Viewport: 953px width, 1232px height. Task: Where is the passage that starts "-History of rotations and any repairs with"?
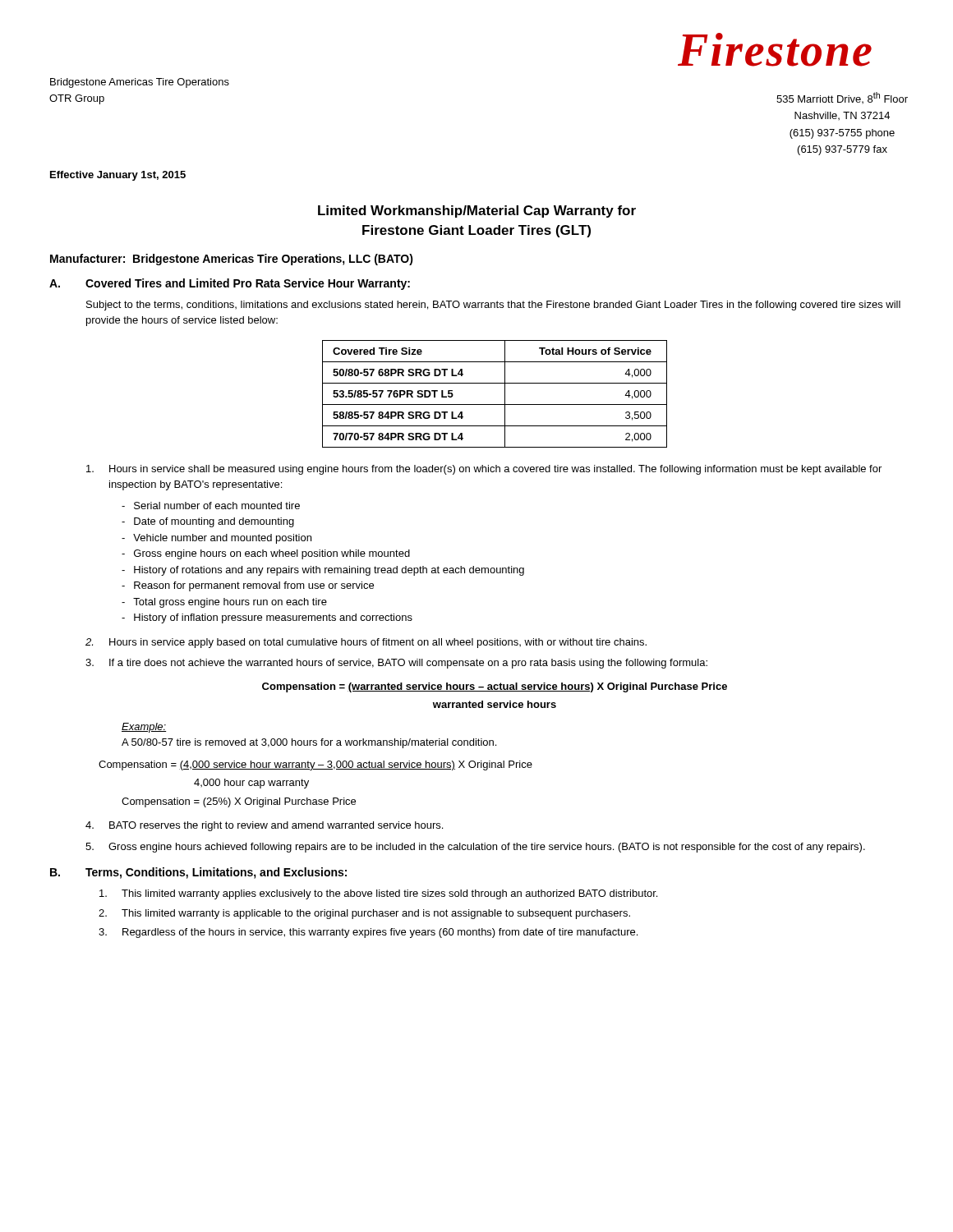click(x=323, y=569)
